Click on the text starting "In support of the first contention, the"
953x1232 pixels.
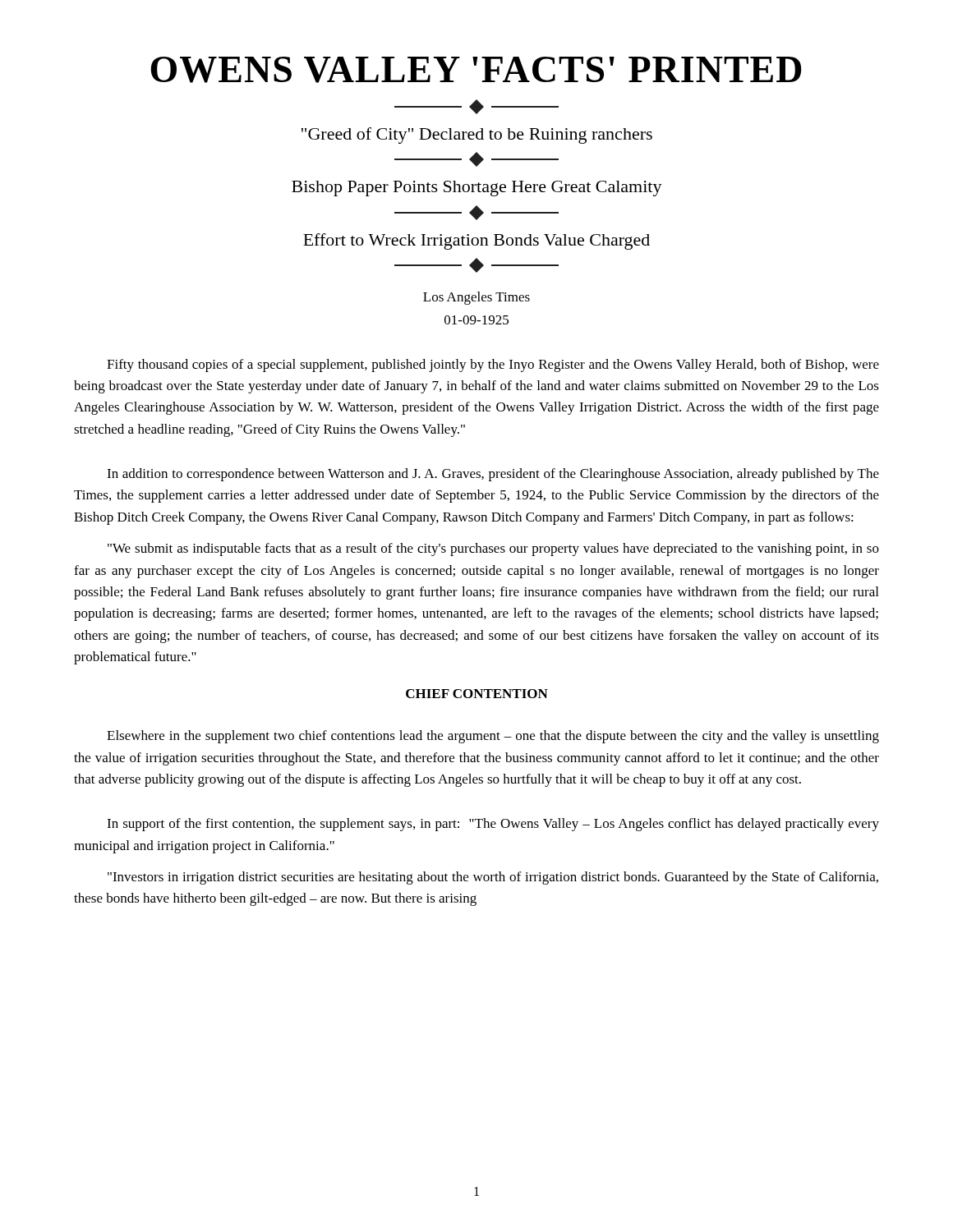(476, 834)
